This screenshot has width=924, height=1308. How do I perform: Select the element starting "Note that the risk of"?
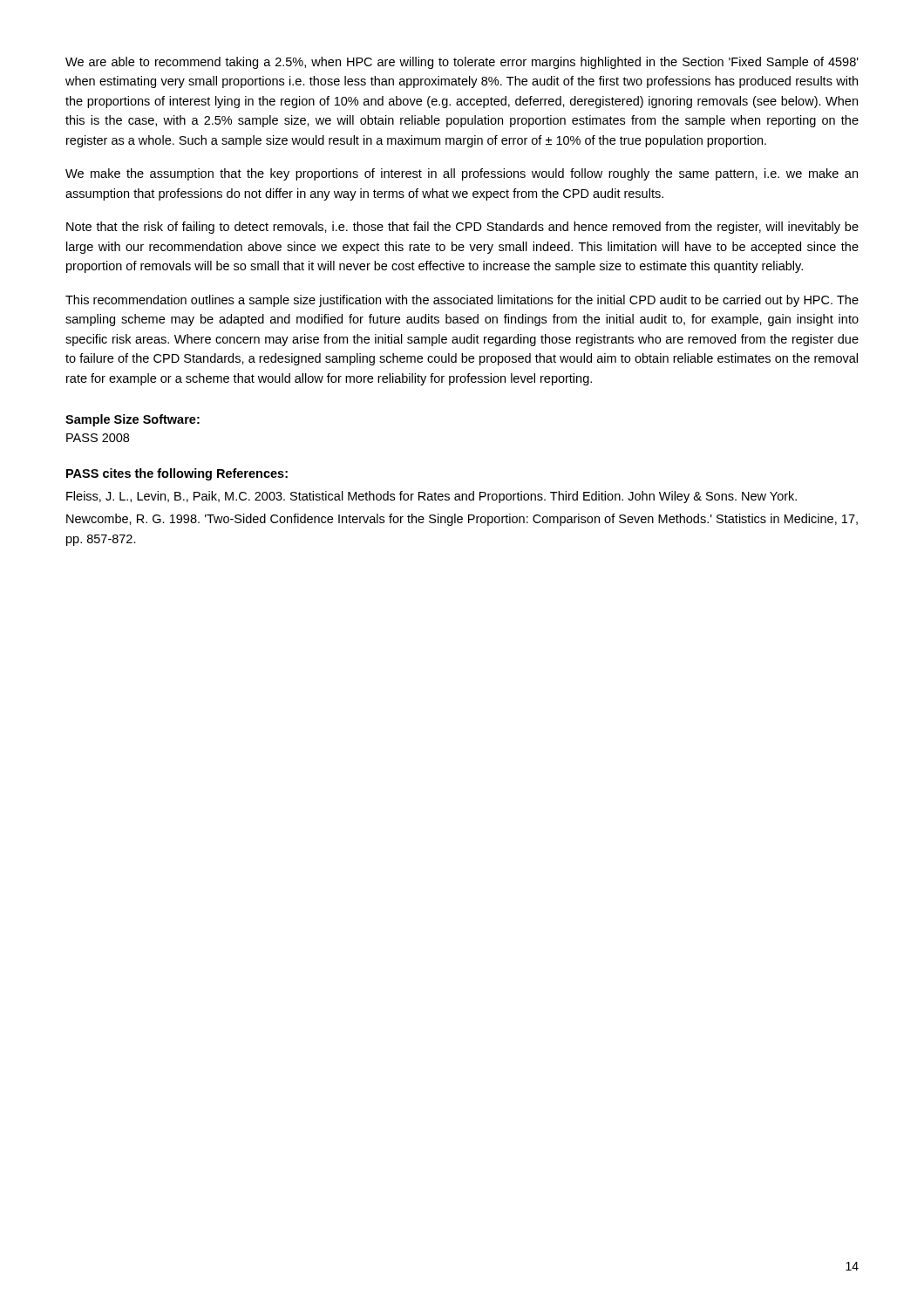pos(462,247)
